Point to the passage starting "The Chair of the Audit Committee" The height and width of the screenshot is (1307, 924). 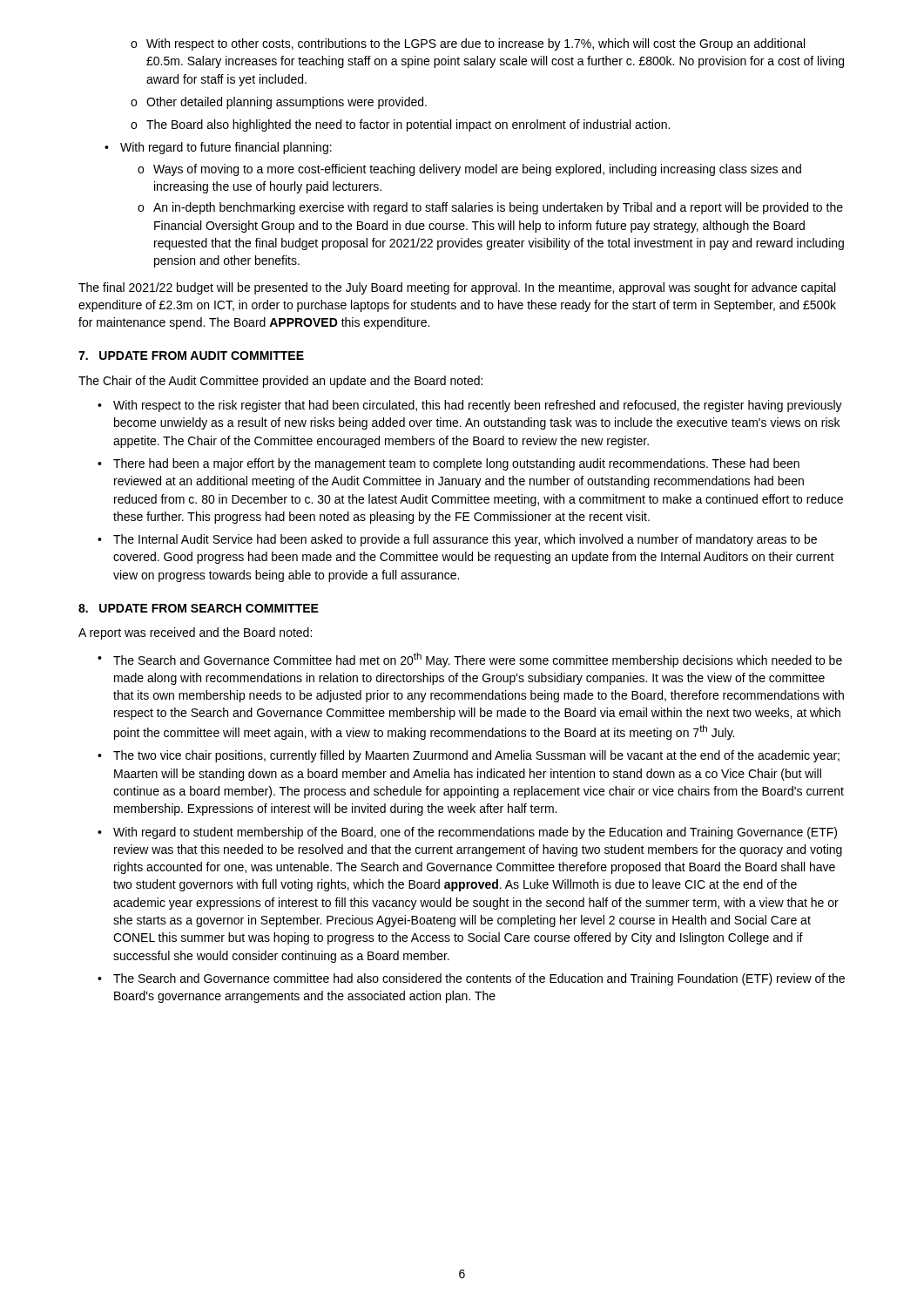pos(281,381)
